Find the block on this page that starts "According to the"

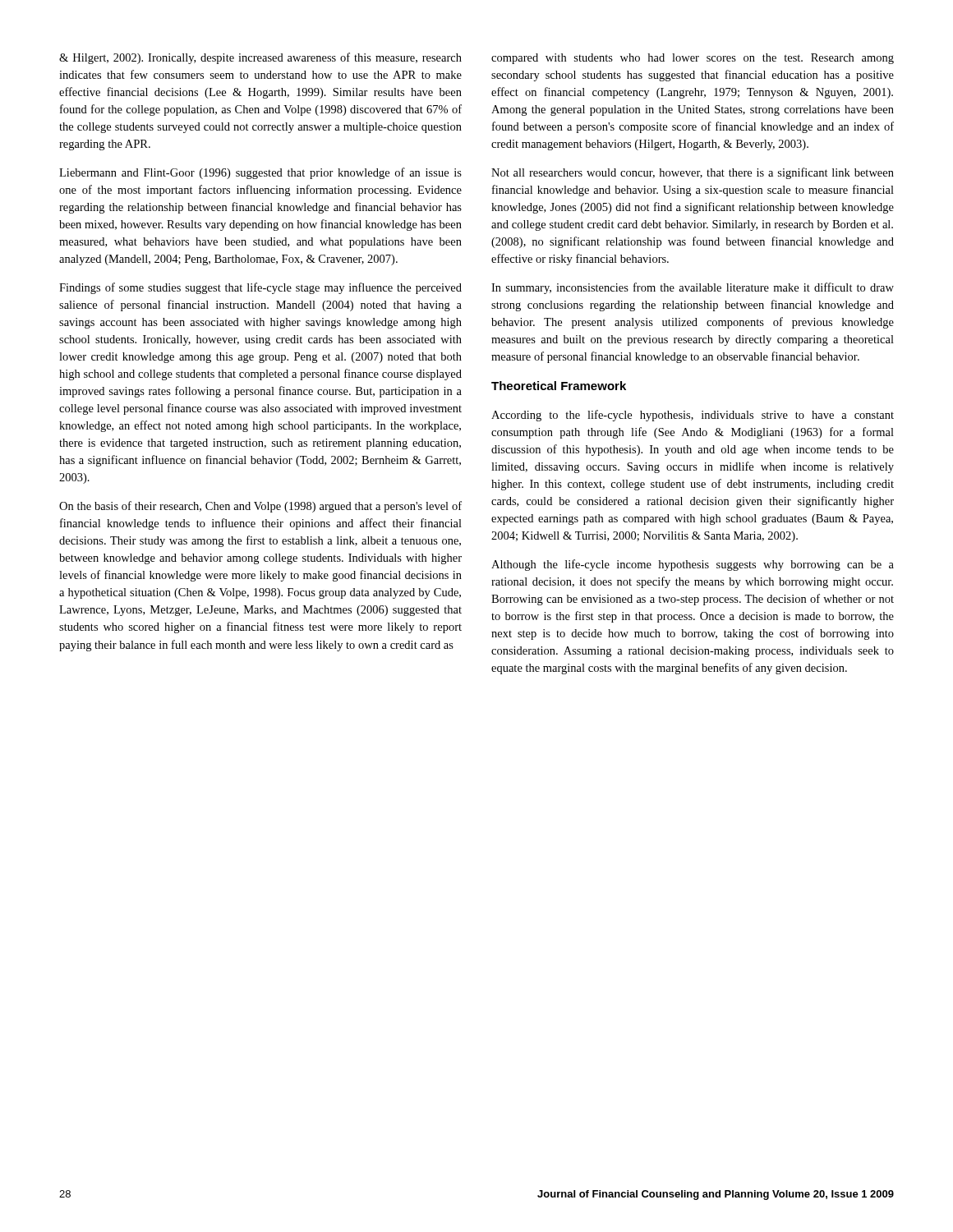[x=693, y=476]
